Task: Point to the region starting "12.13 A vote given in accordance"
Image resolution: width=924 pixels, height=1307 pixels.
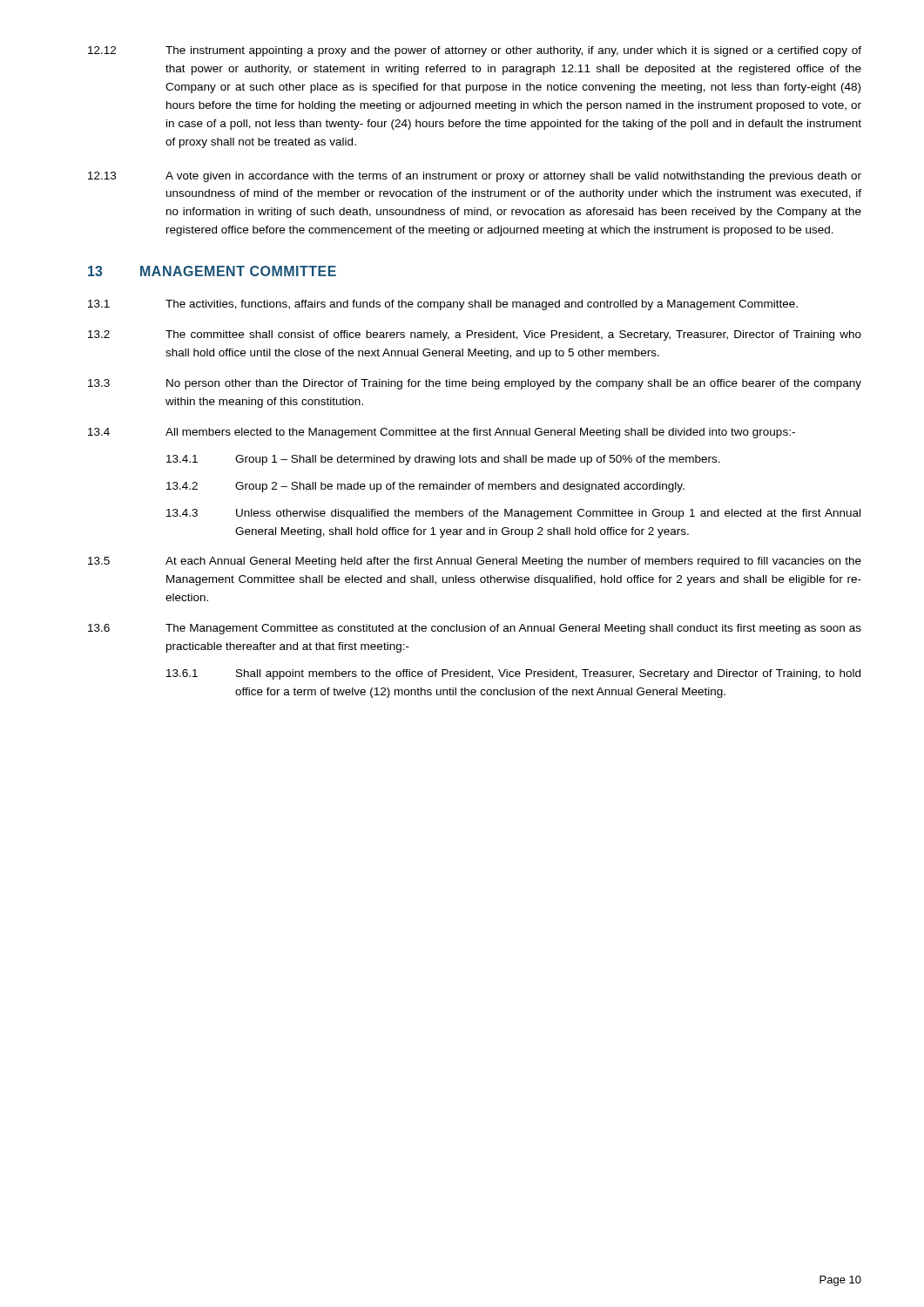Action: [x=474, y=203]
